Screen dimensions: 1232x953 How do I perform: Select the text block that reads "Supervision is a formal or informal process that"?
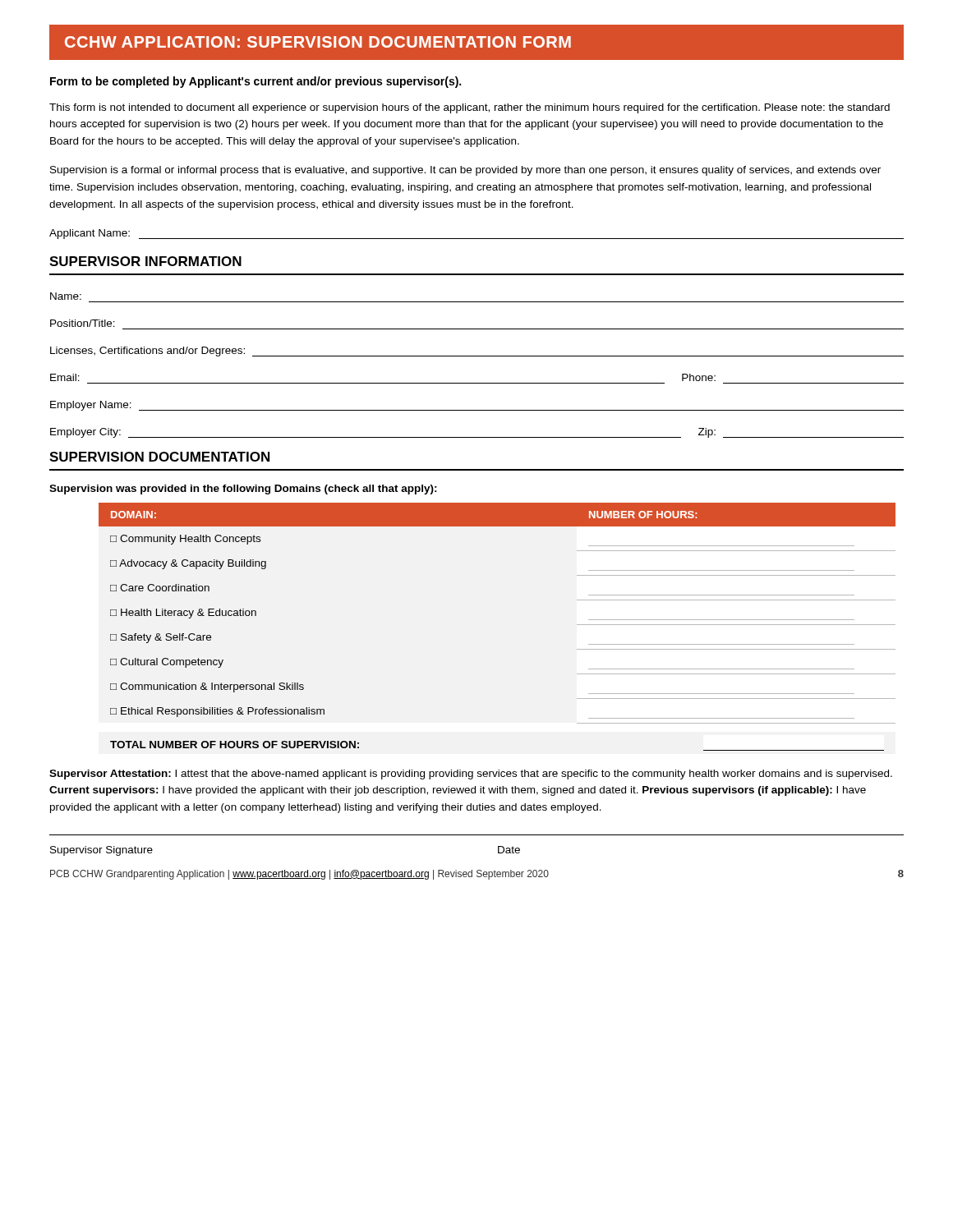click(476, 187)
